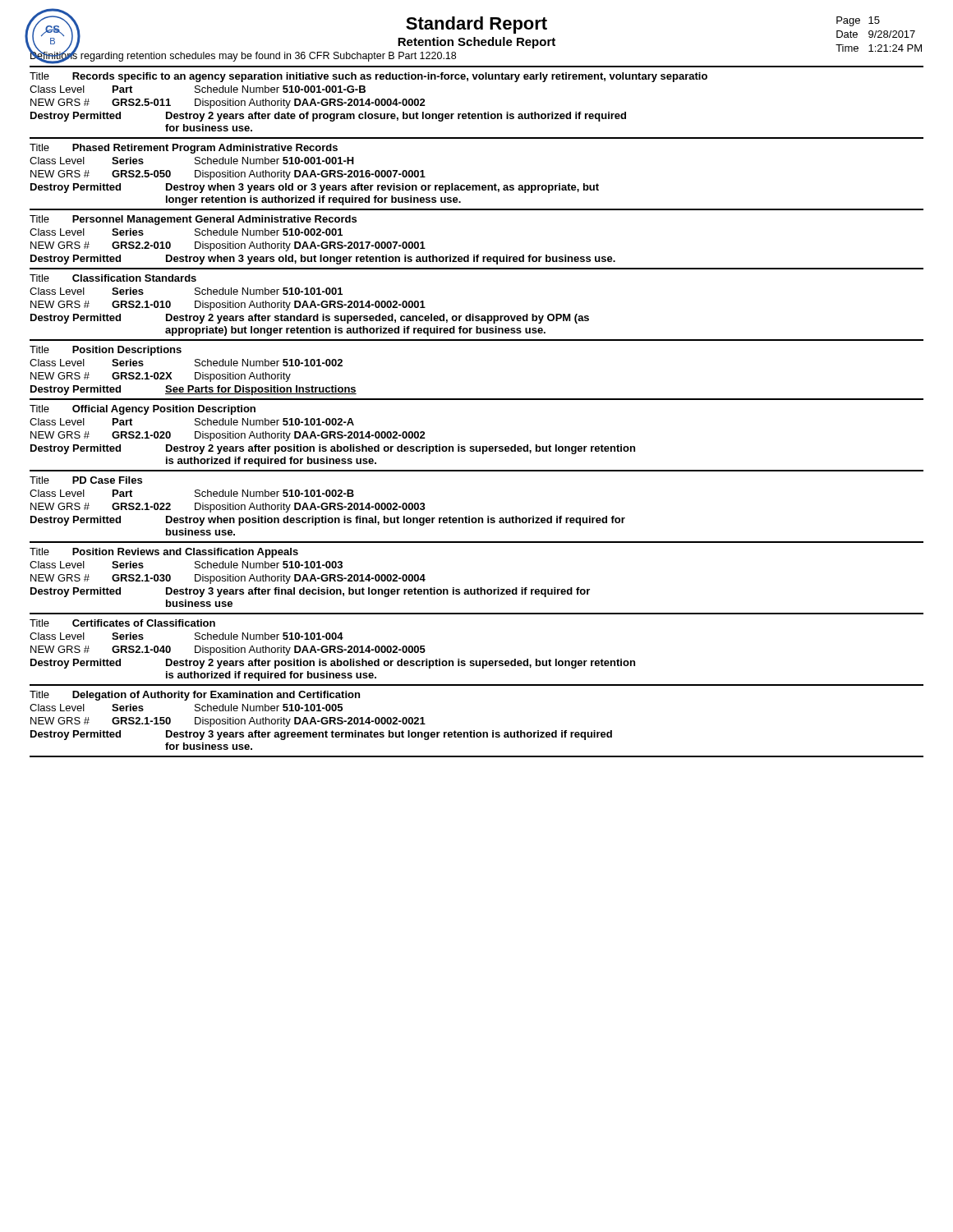
Task: Click on the table containing "Title Phased Retirement Program Administrative"
Action: 476,173
